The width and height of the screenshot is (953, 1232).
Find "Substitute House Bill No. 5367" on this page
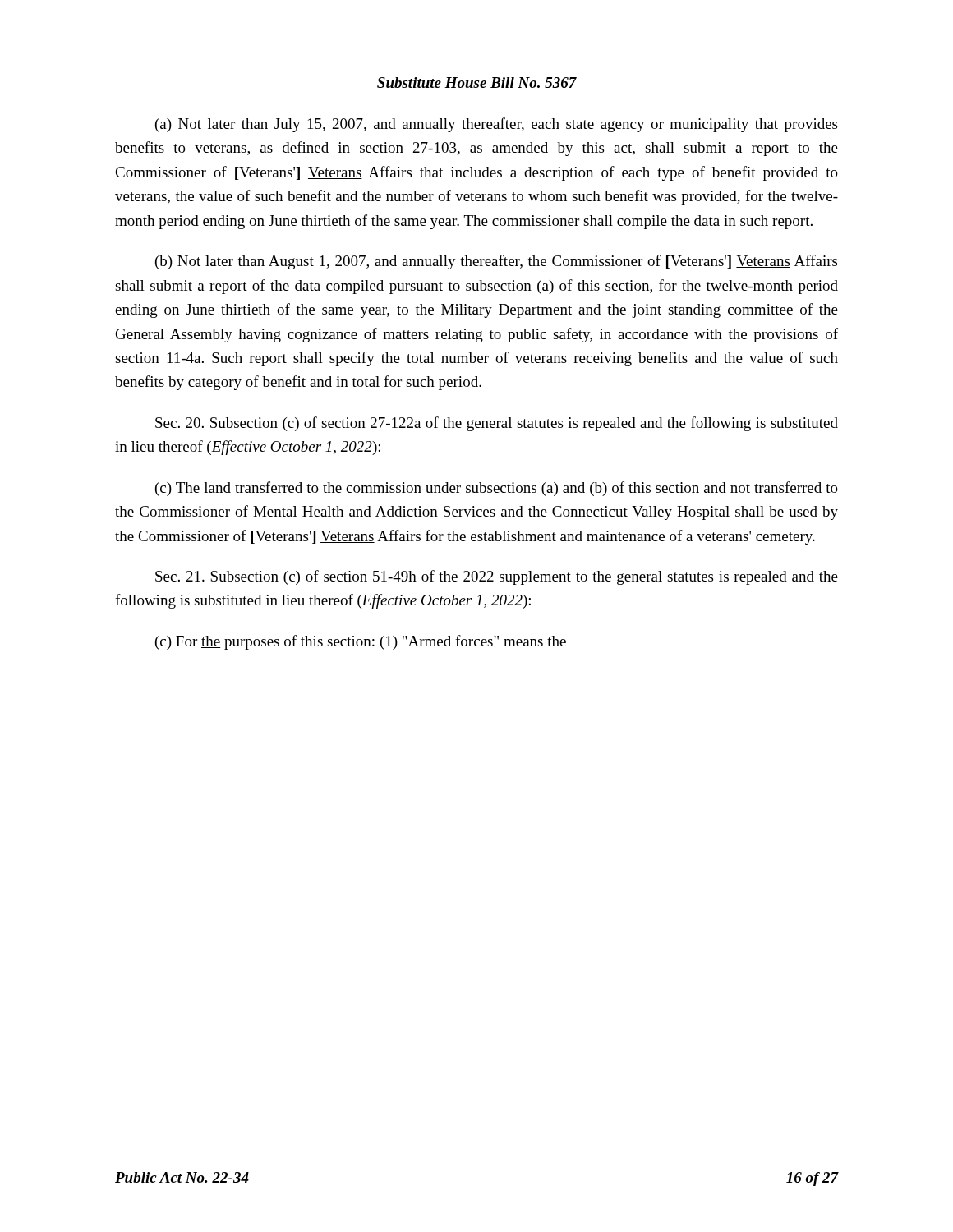point(476,83)
